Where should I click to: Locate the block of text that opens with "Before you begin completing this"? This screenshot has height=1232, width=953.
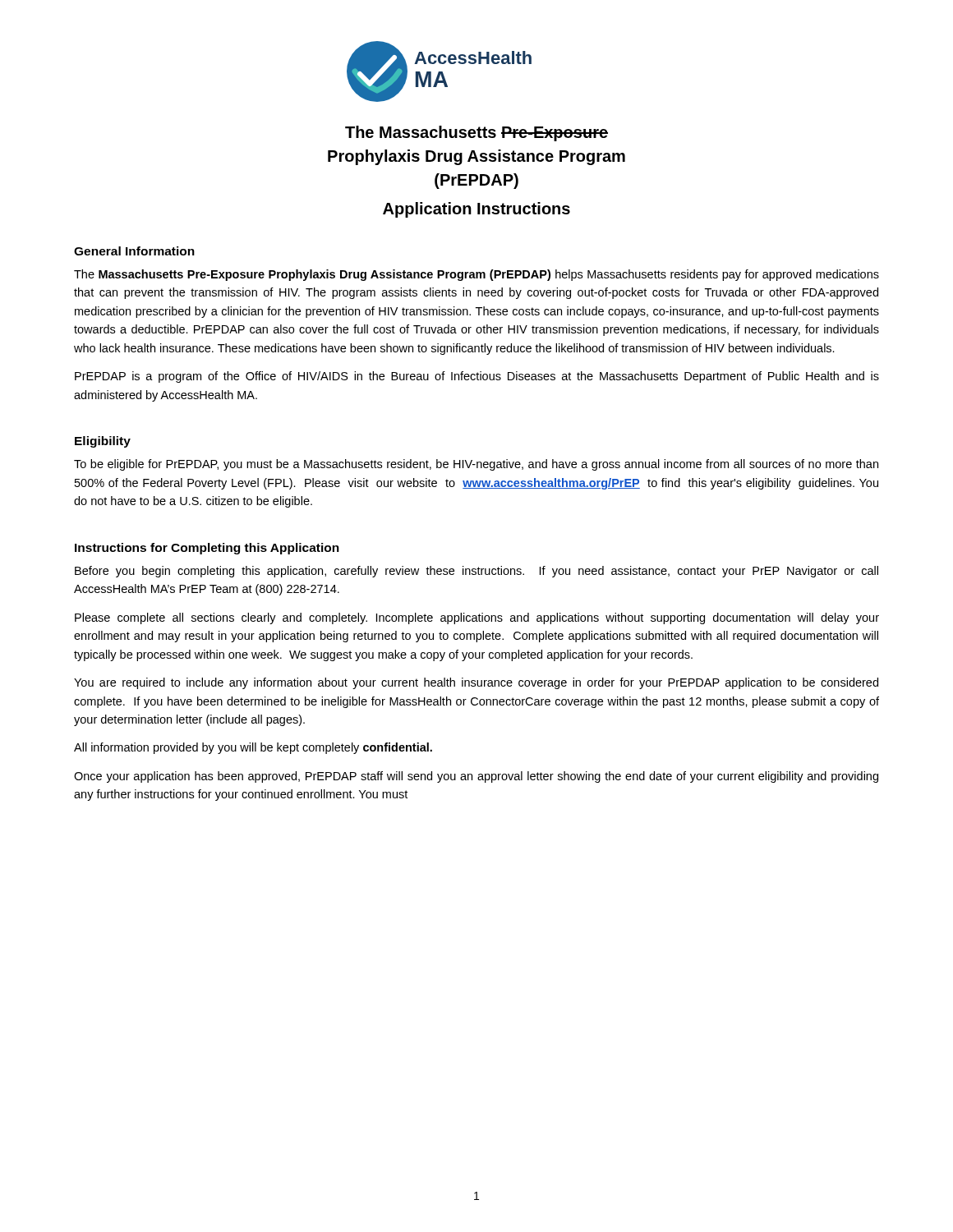point(476,580)
